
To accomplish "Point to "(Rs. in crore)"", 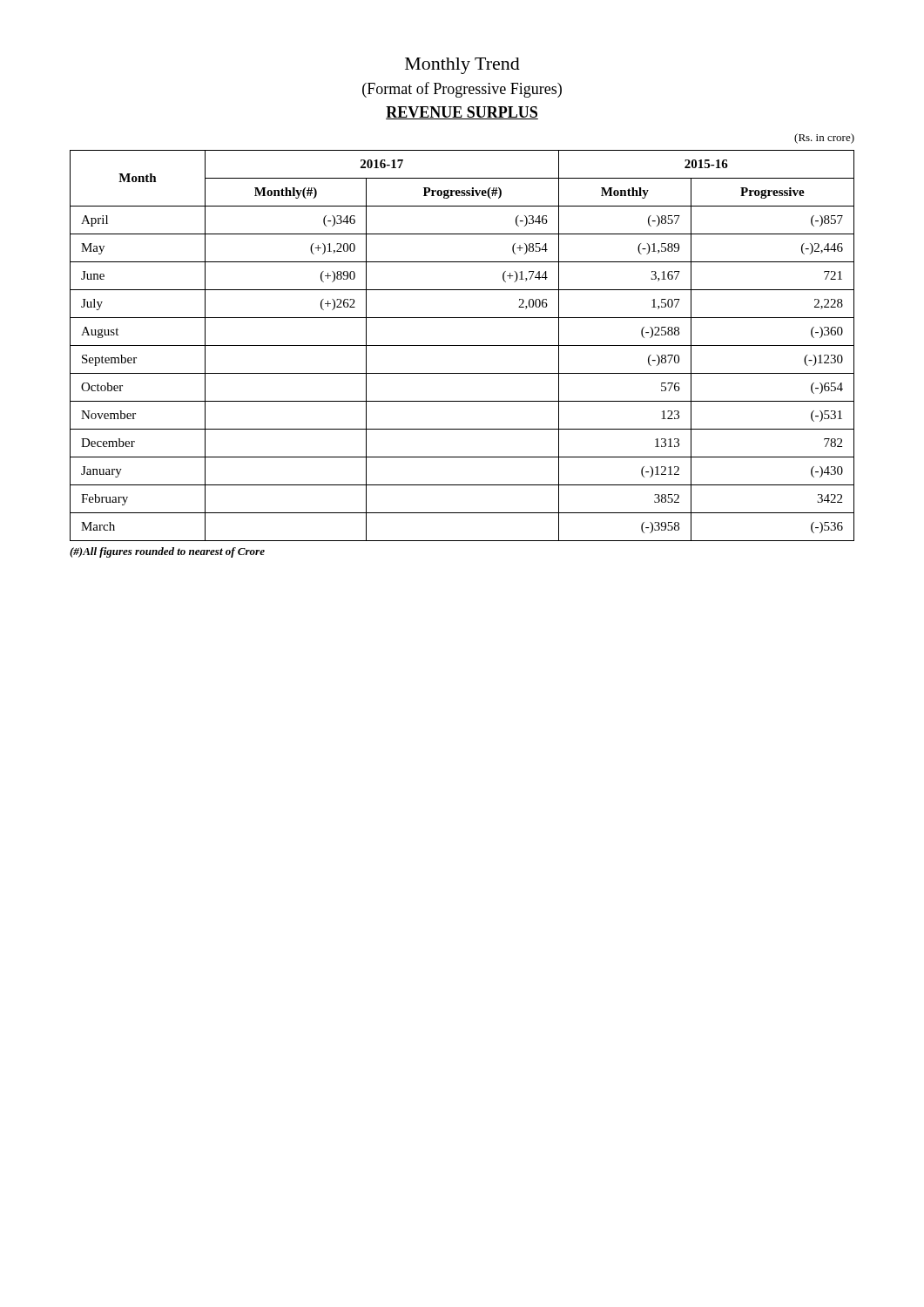I will click(x=824, y=137).
